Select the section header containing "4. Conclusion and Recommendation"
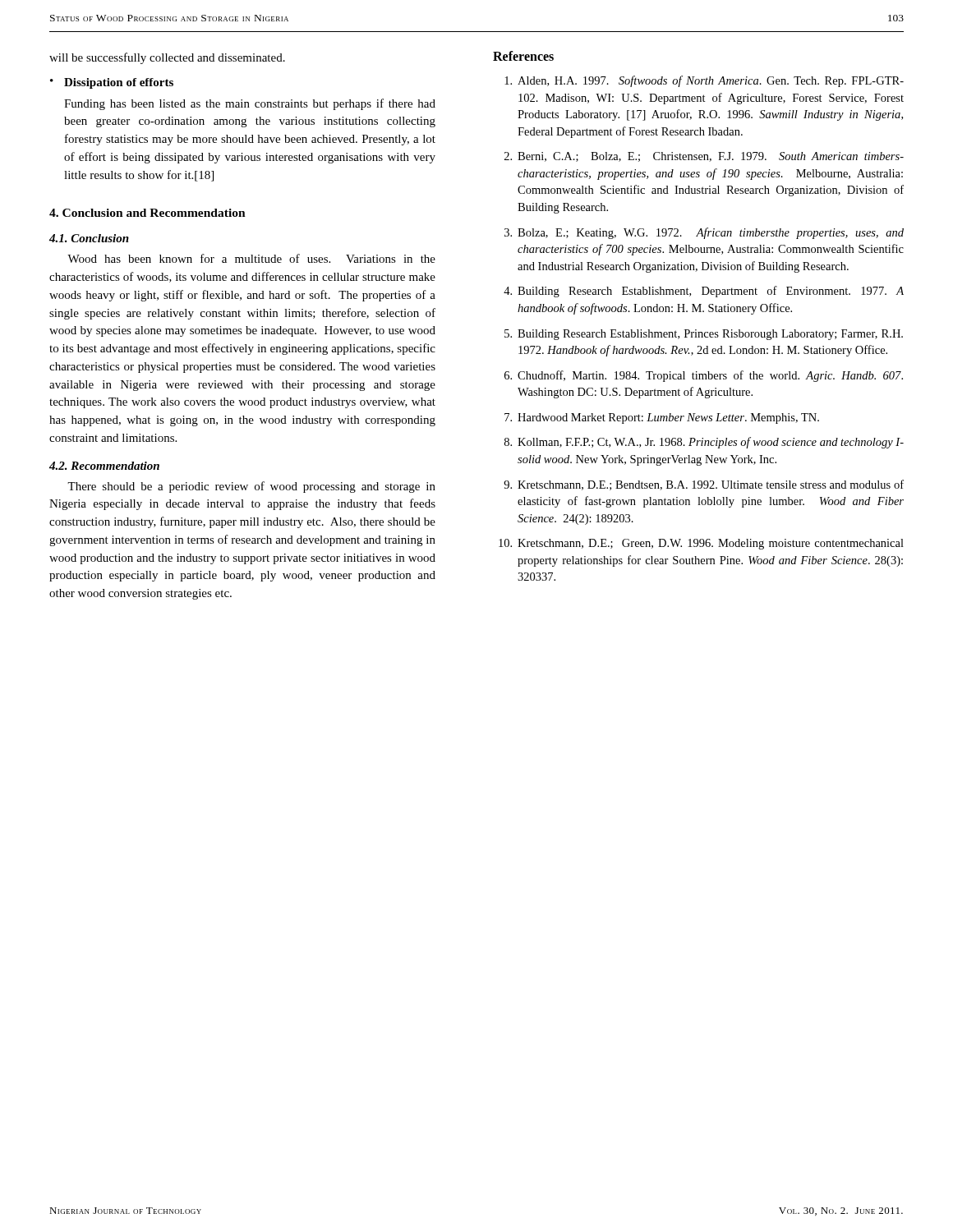Screen dimensions: 1232x953 pyautogui.click(x=147, y=213)
